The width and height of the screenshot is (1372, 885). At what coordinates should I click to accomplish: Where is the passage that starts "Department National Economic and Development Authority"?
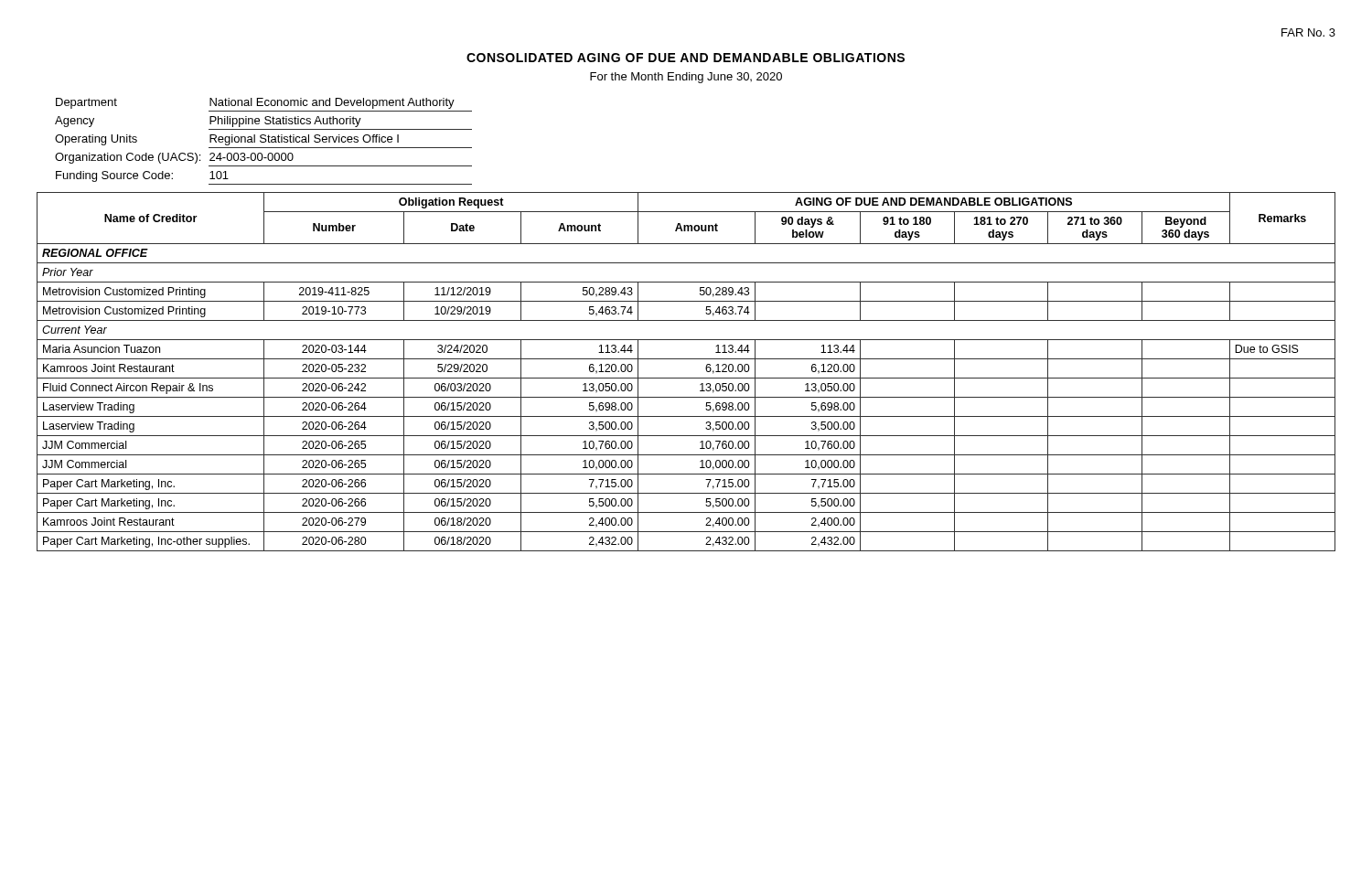coord(264,139)
